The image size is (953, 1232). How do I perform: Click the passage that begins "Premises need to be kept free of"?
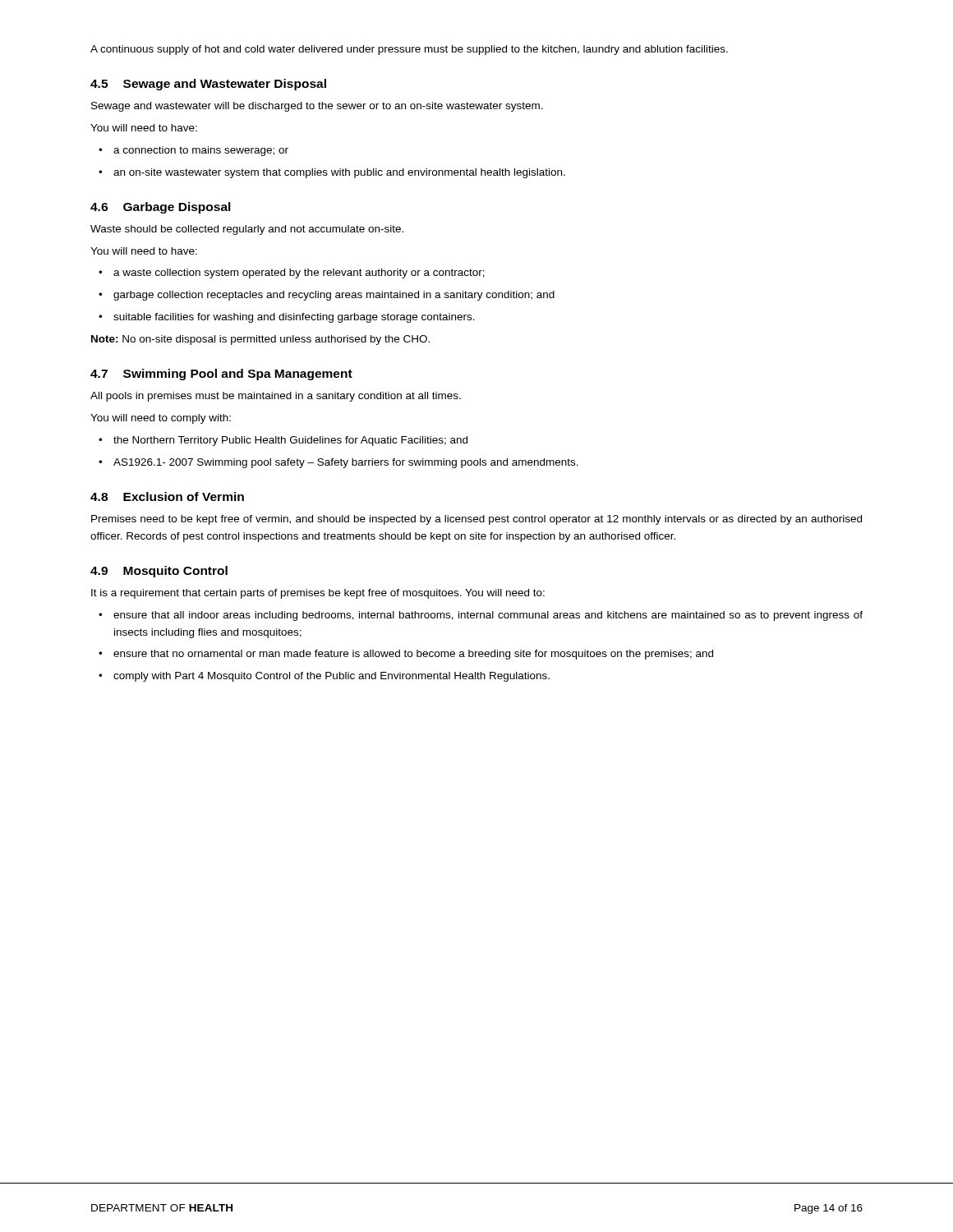[x=476, y=527]
